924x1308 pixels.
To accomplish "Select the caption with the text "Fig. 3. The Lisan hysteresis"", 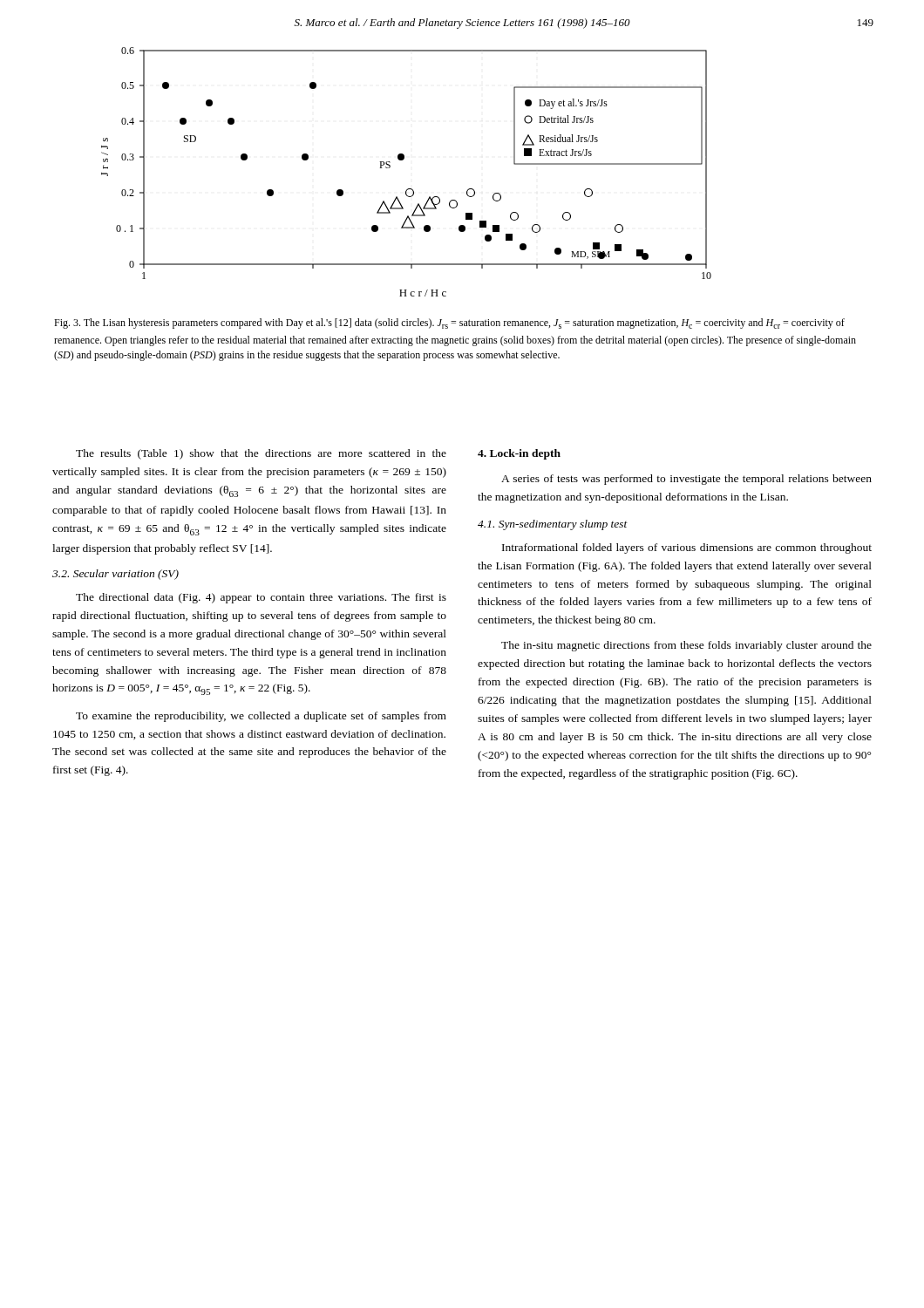I will click(x=455, y=339).
